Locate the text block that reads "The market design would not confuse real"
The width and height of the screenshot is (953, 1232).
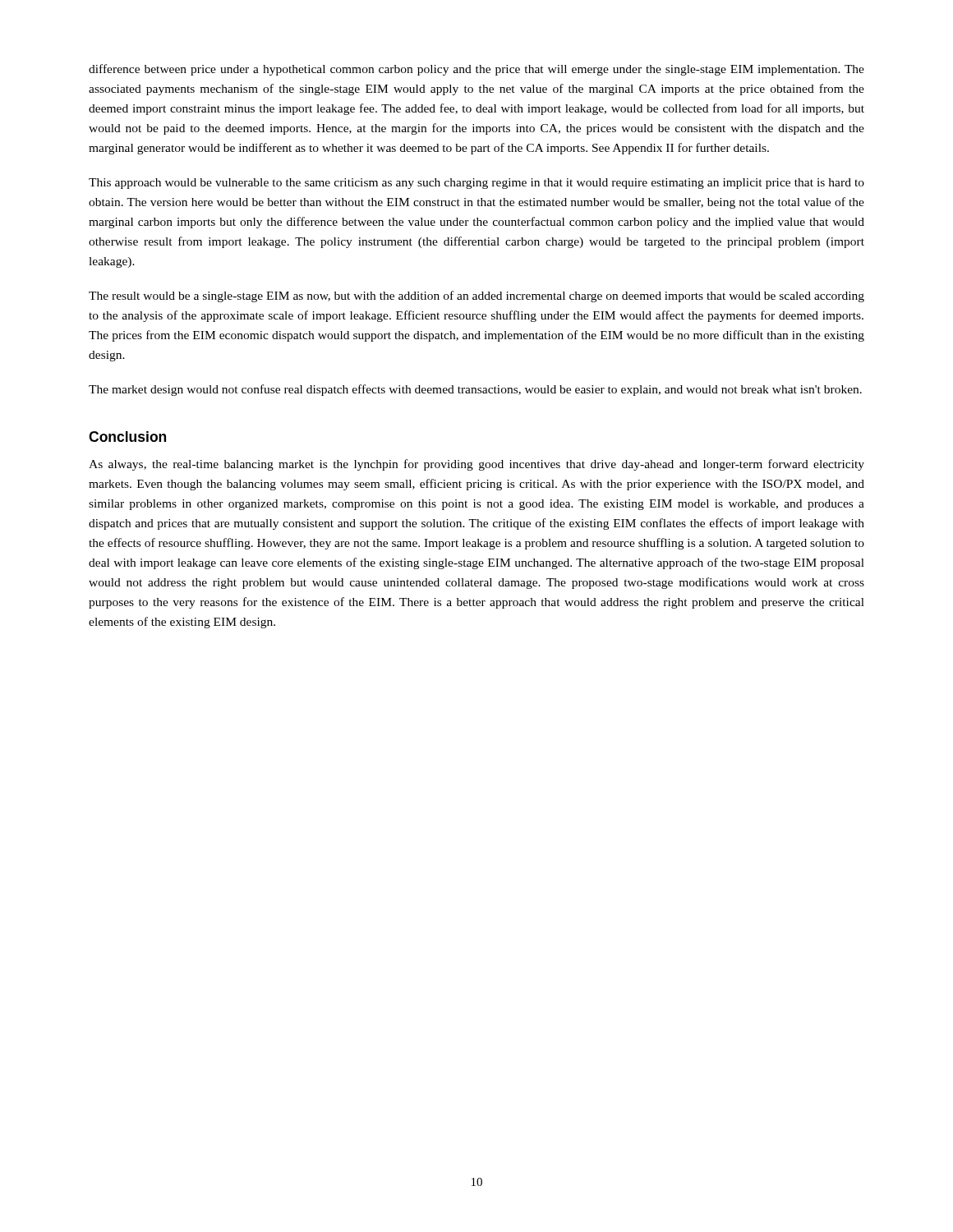476,389
